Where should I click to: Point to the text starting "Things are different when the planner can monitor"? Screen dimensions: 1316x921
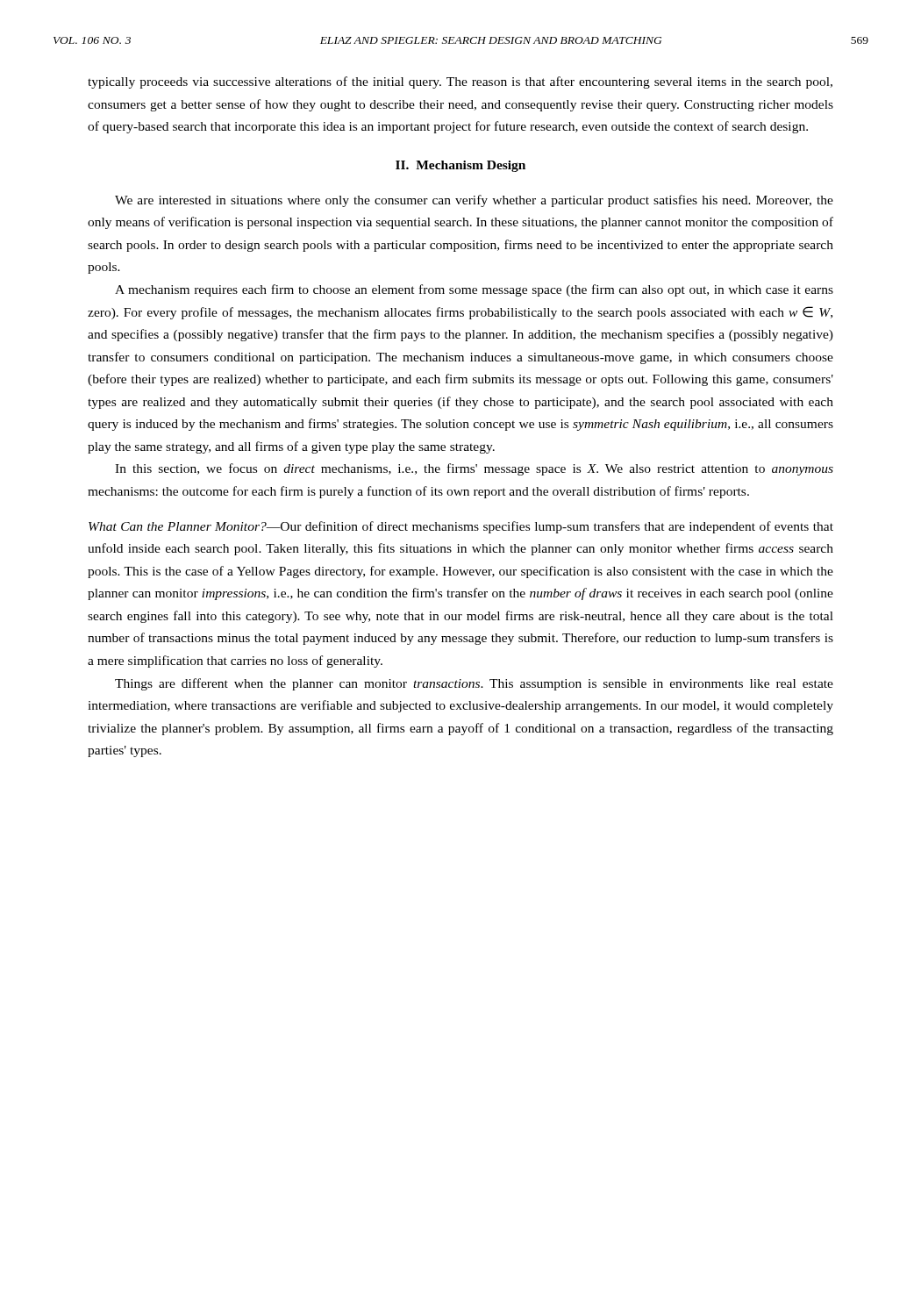pyautogui.click(x=460, y=716)
